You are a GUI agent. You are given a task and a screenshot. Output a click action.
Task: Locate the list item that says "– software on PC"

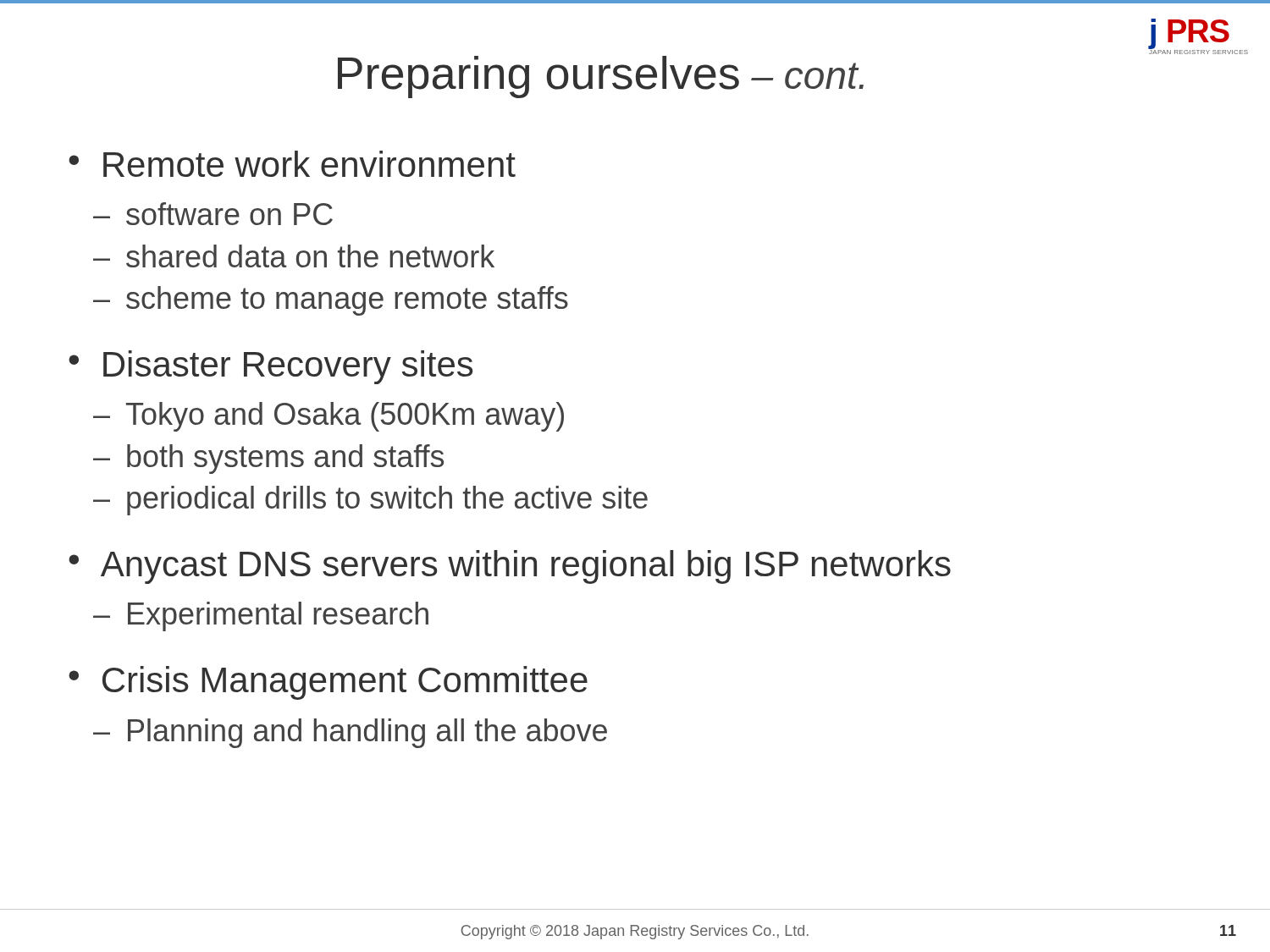(x=213, y=215)
